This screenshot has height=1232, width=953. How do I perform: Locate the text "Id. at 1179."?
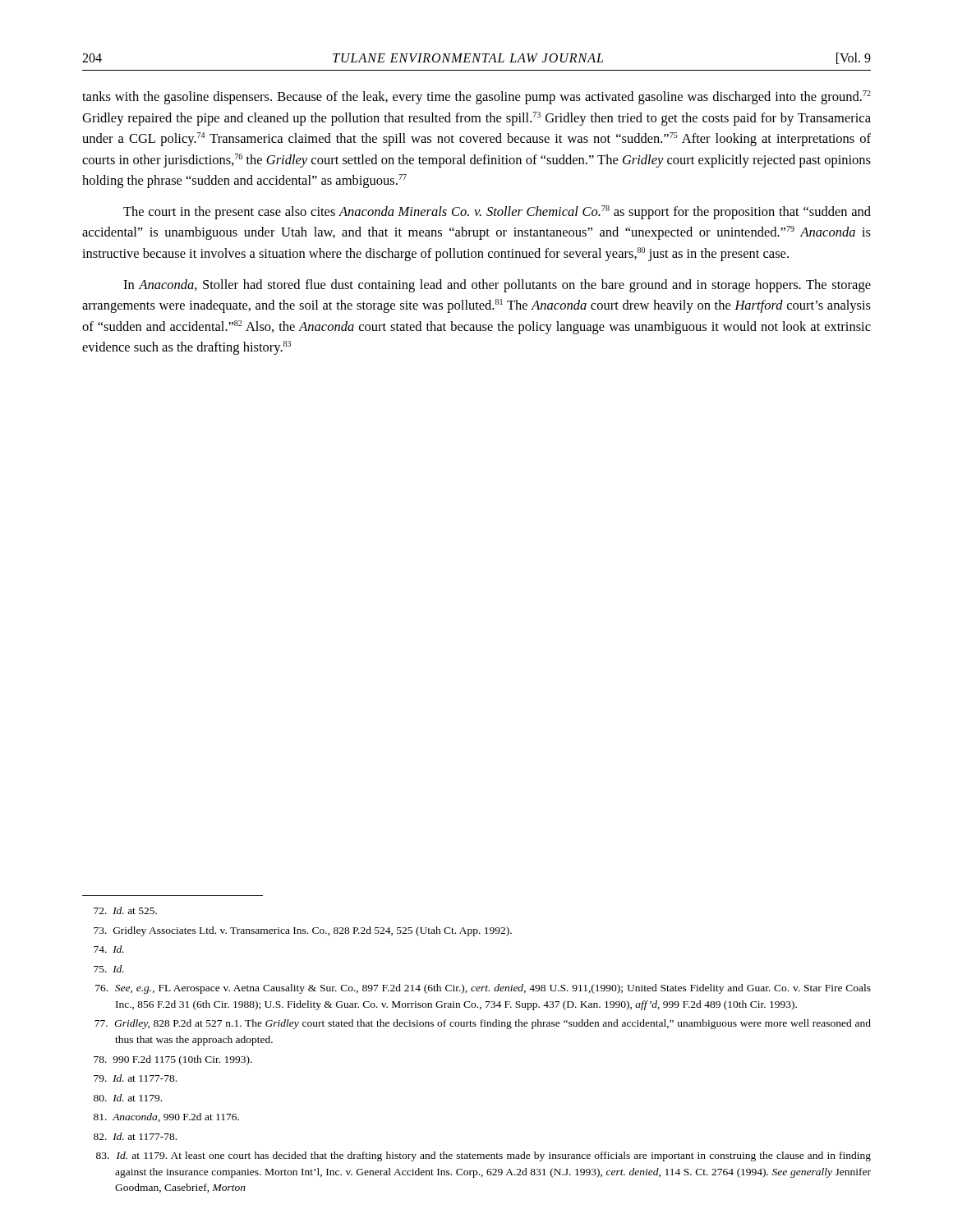tap(122, 1097)
